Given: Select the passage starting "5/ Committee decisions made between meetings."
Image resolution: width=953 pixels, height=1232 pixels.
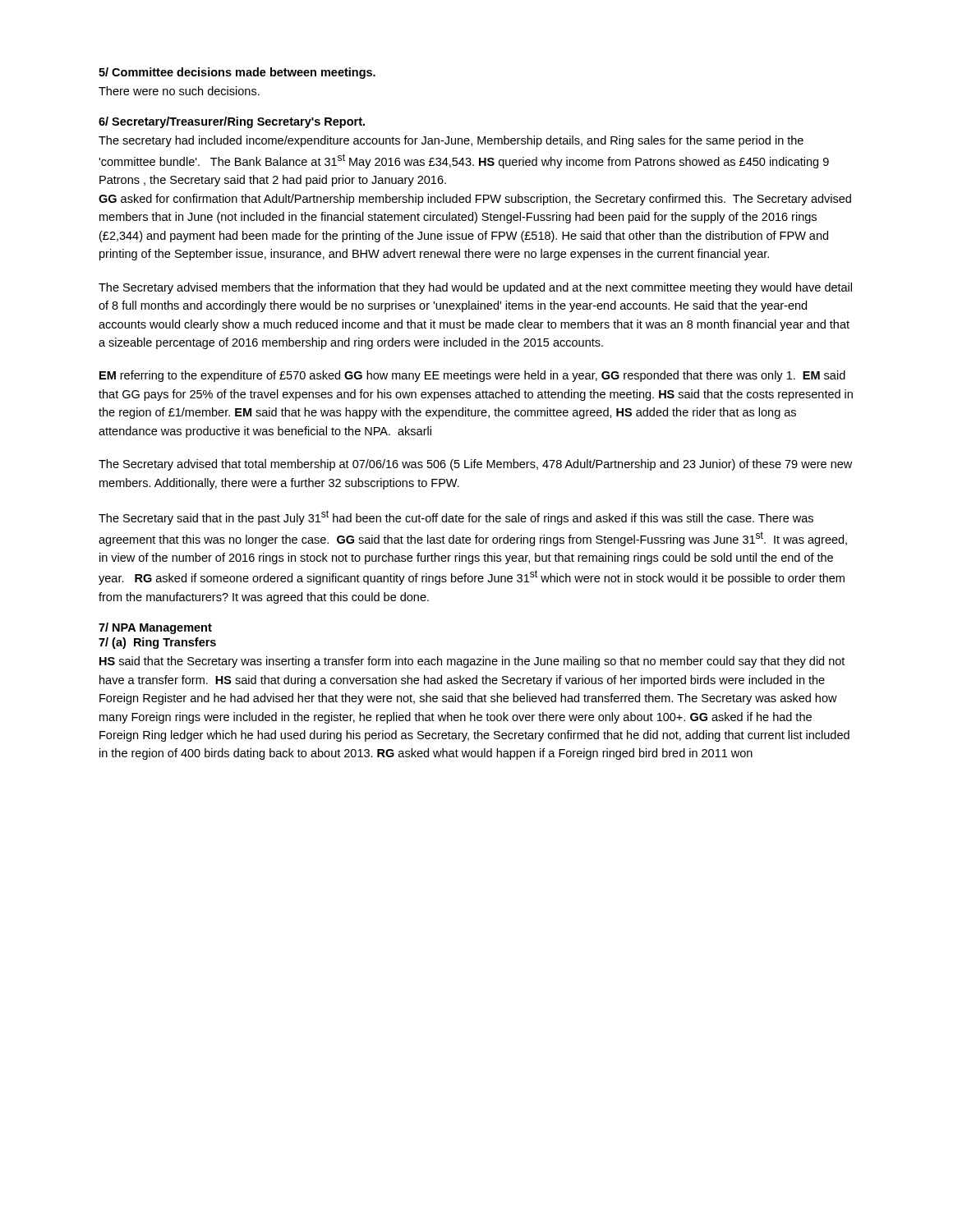Looking at the screenshot, I should coord(237,72).
